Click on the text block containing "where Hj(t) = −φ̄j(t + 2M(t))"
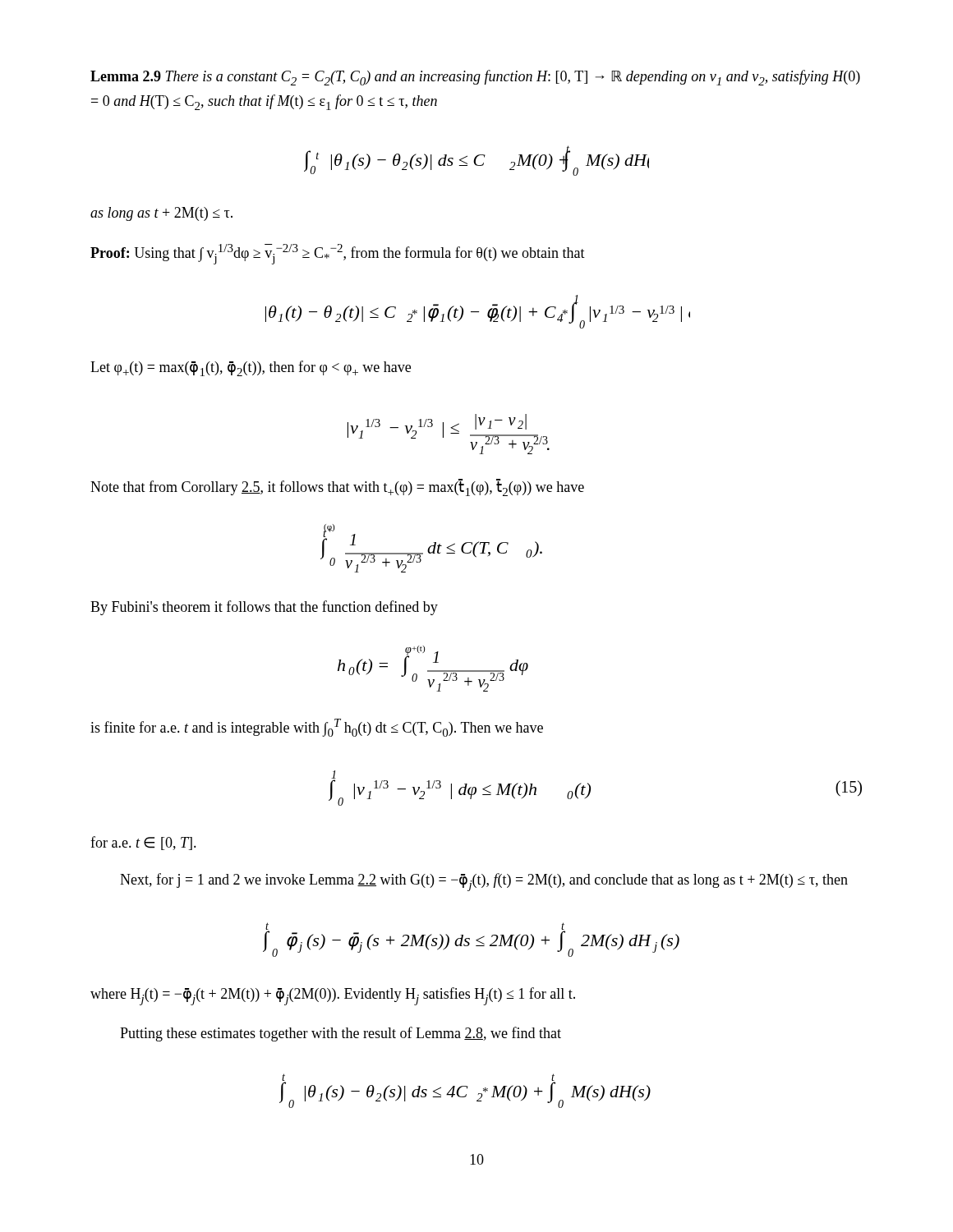Screen dimensions: 1232x953 click(333, 995)
